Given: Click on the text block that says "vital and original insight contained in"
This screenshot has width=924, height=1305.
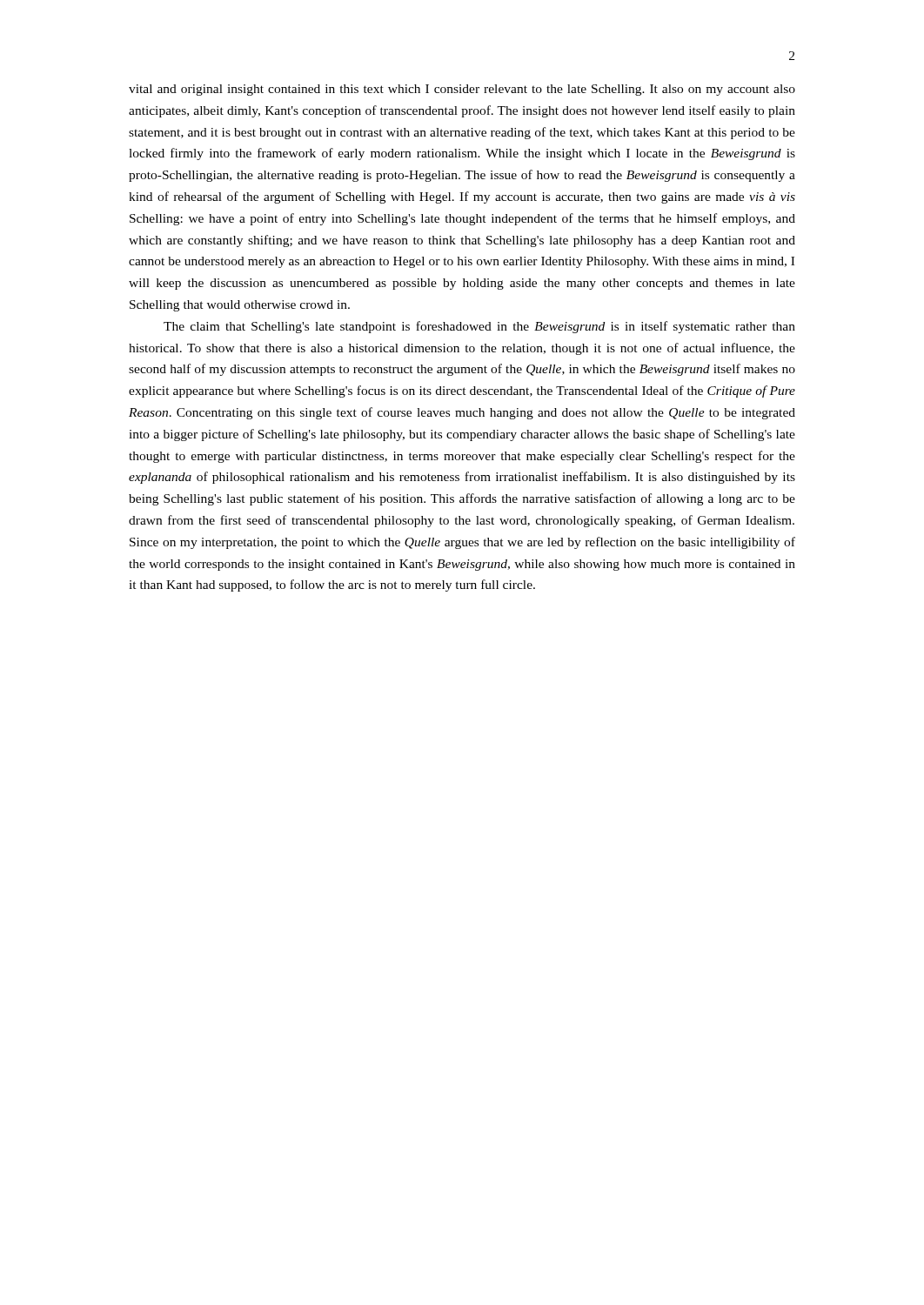Looking at the screenshot, I should [462, 197].
